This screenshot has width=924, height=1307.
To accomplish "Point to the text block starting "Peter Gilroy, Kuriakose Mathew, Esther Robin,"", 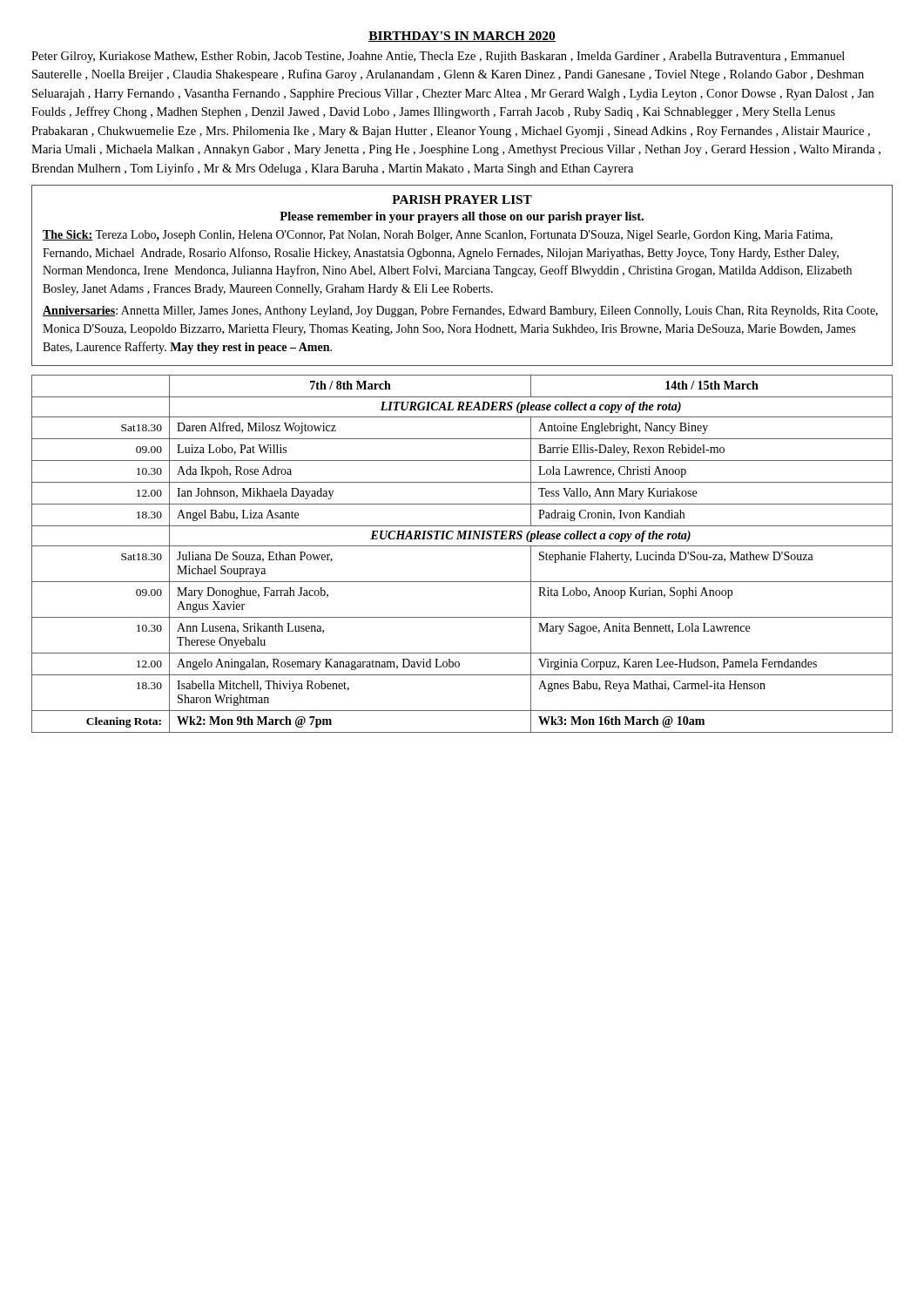I will coord(456,112).
